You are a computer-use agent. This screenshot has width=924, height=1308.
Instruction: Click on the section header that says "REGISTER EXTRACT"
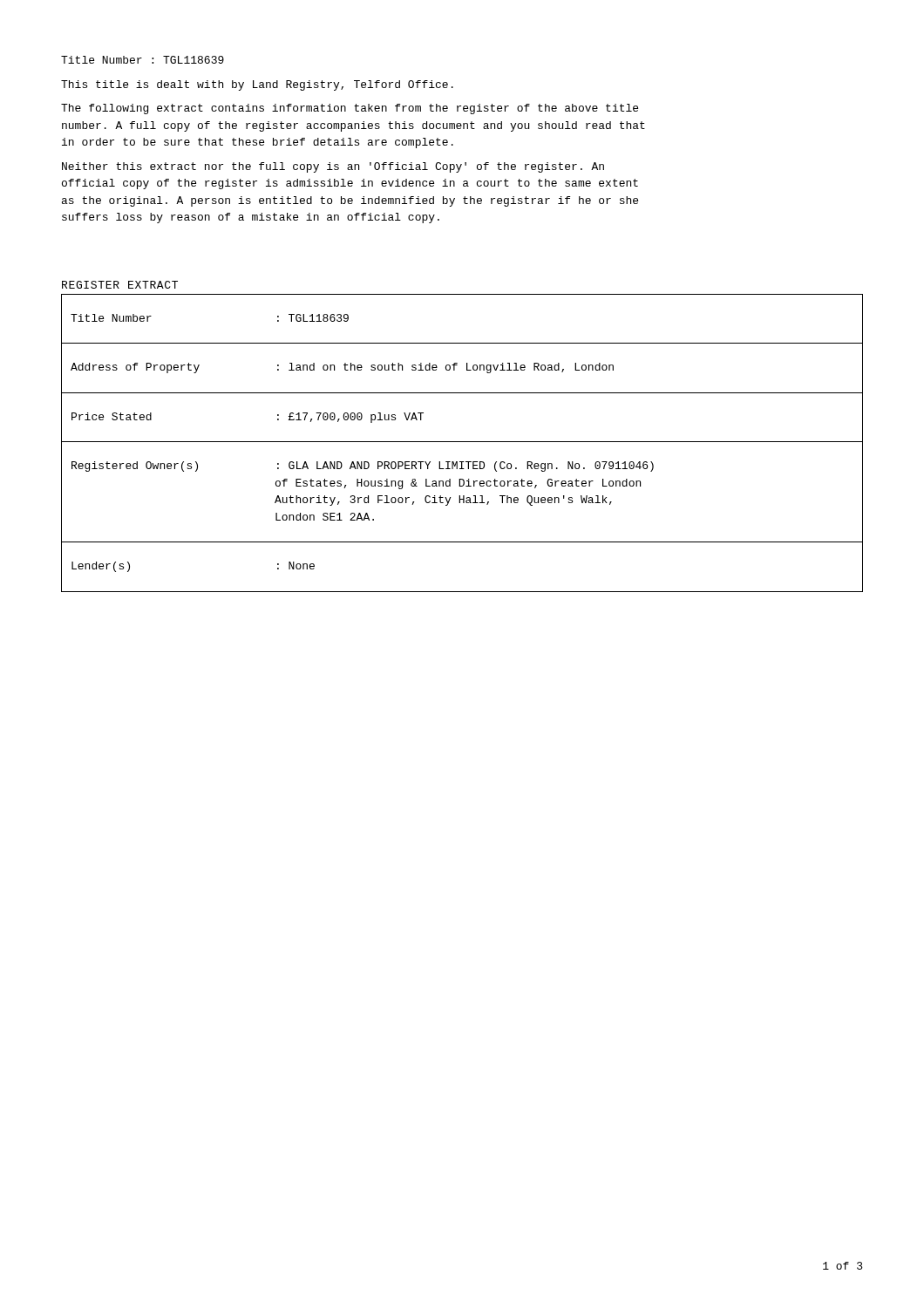point(120,285)
